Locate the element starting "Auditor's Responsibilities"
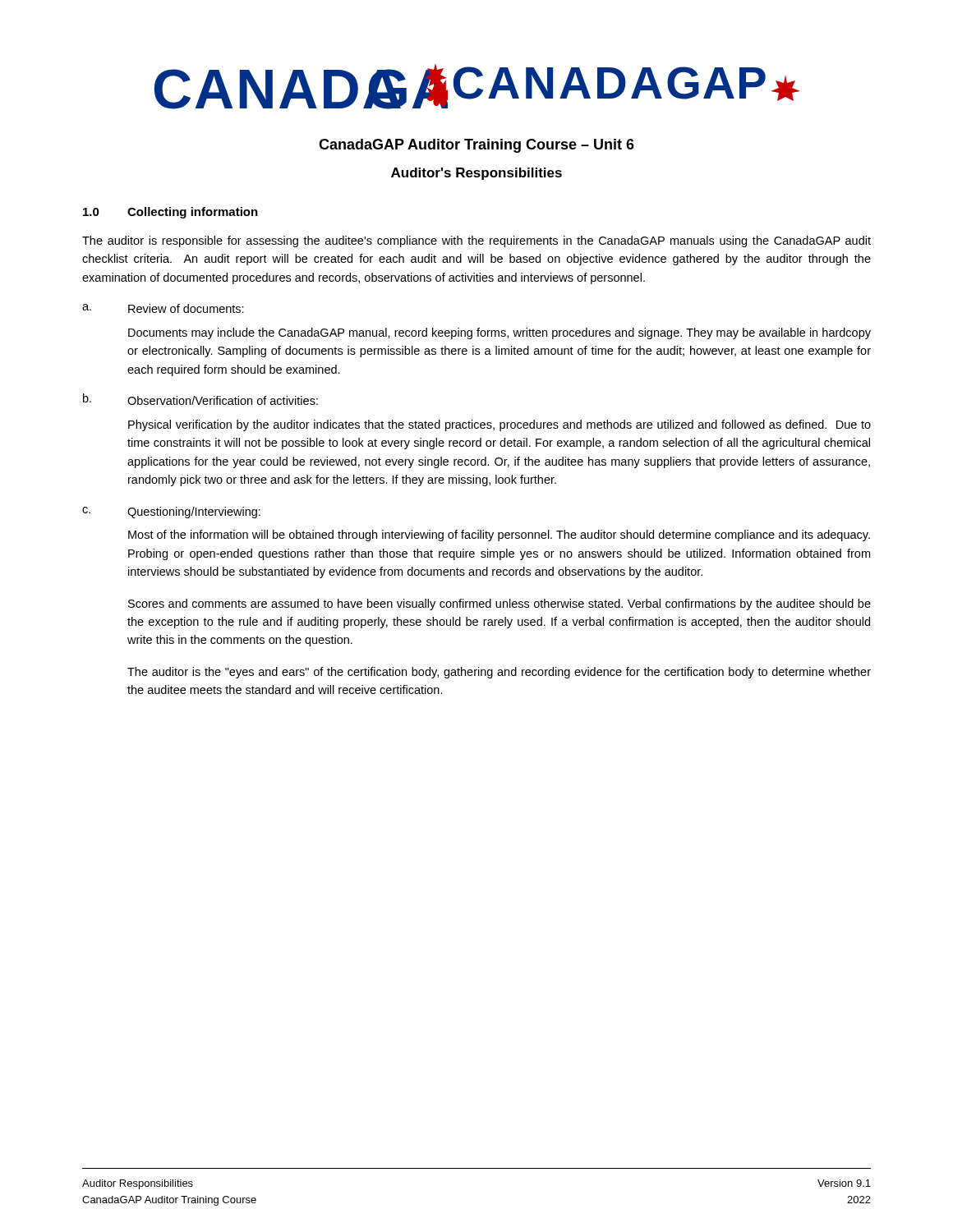The height and width of the screenshot is (1232, 953). coord(476,173)
